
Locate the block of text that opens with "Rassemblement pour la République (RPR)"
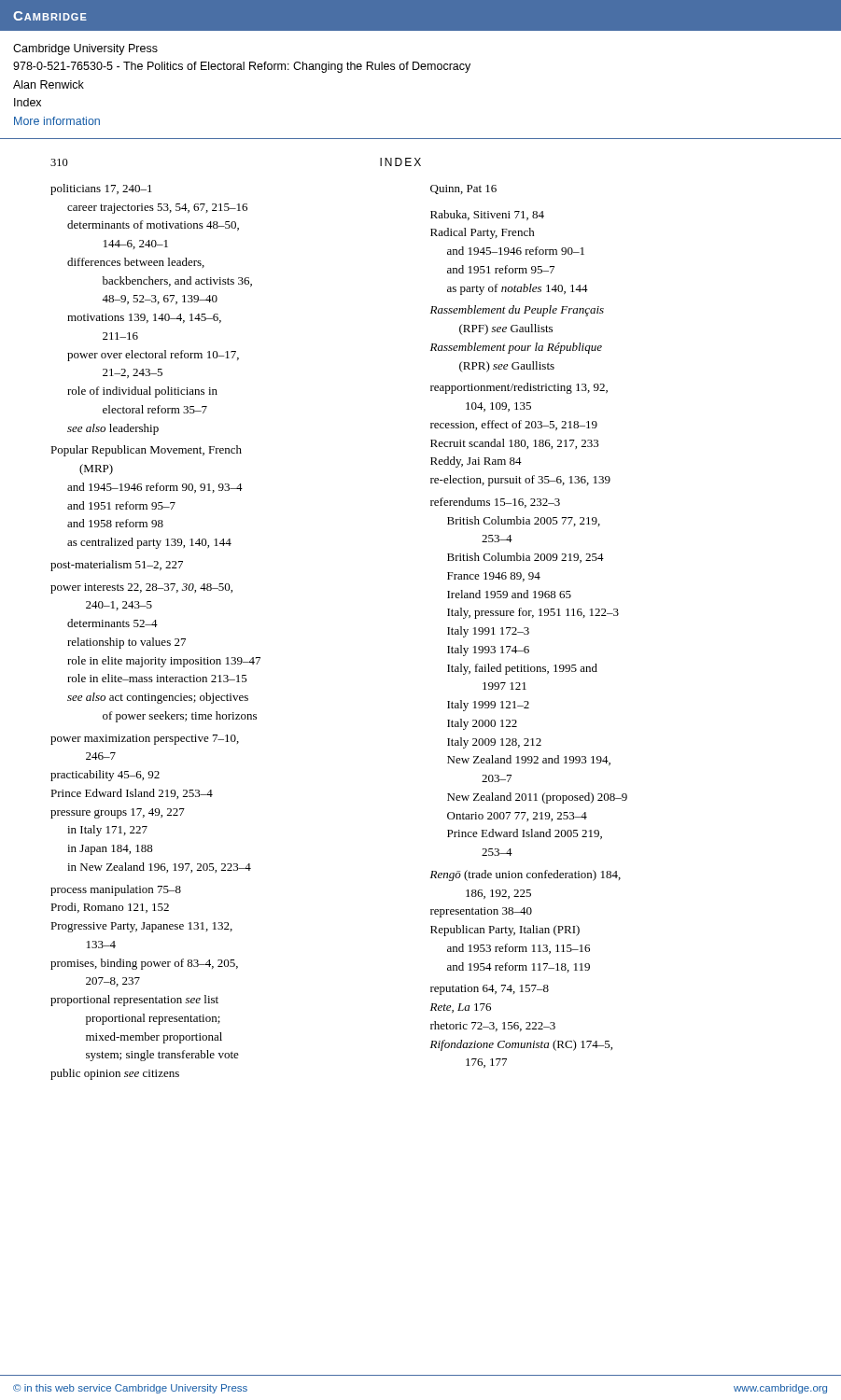click(x=516, y=356)
